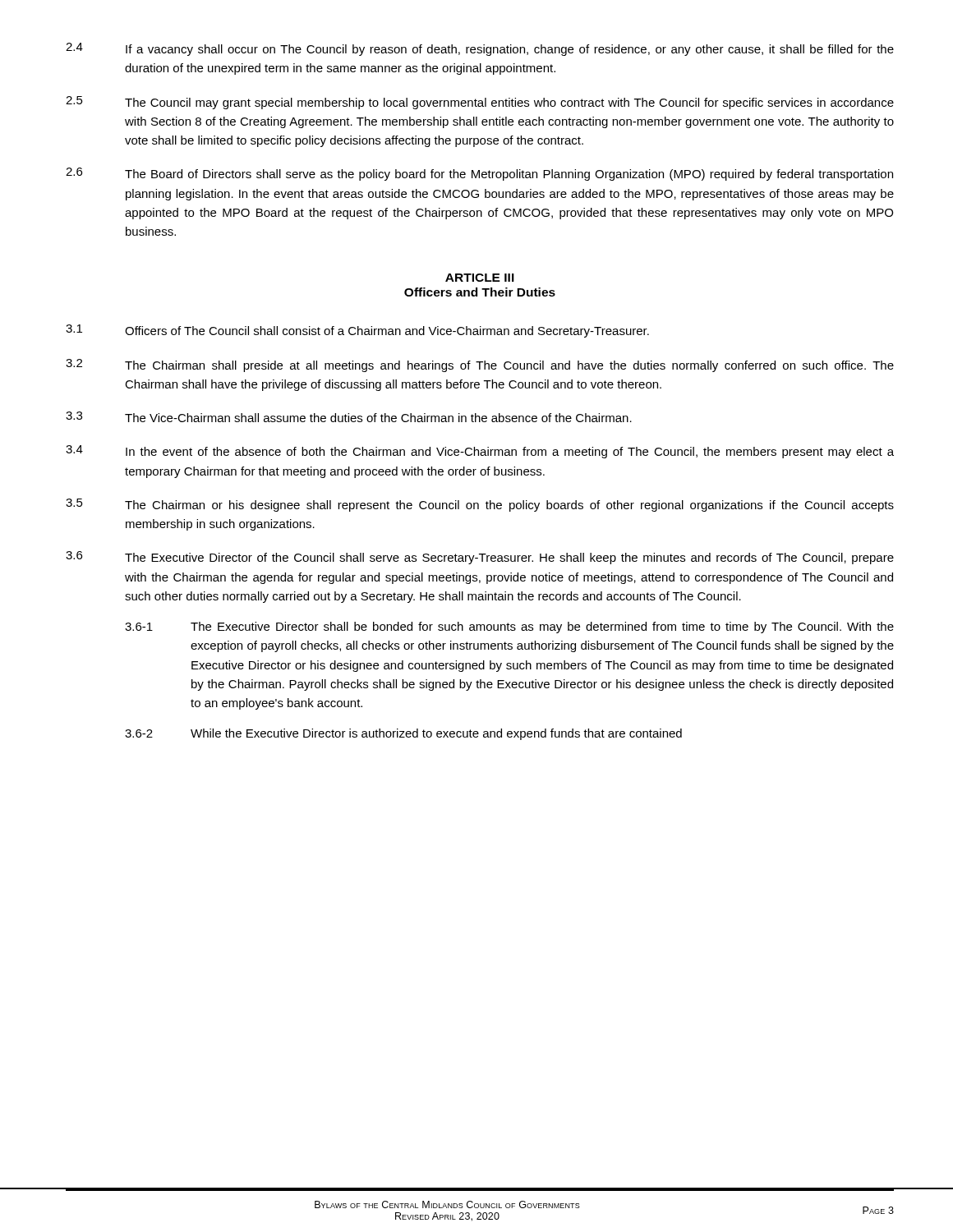This screenshot has height=1232, width=953.
Task: Select the element starting "3.6 The Executive Director of the Council"
Action: 480,647
